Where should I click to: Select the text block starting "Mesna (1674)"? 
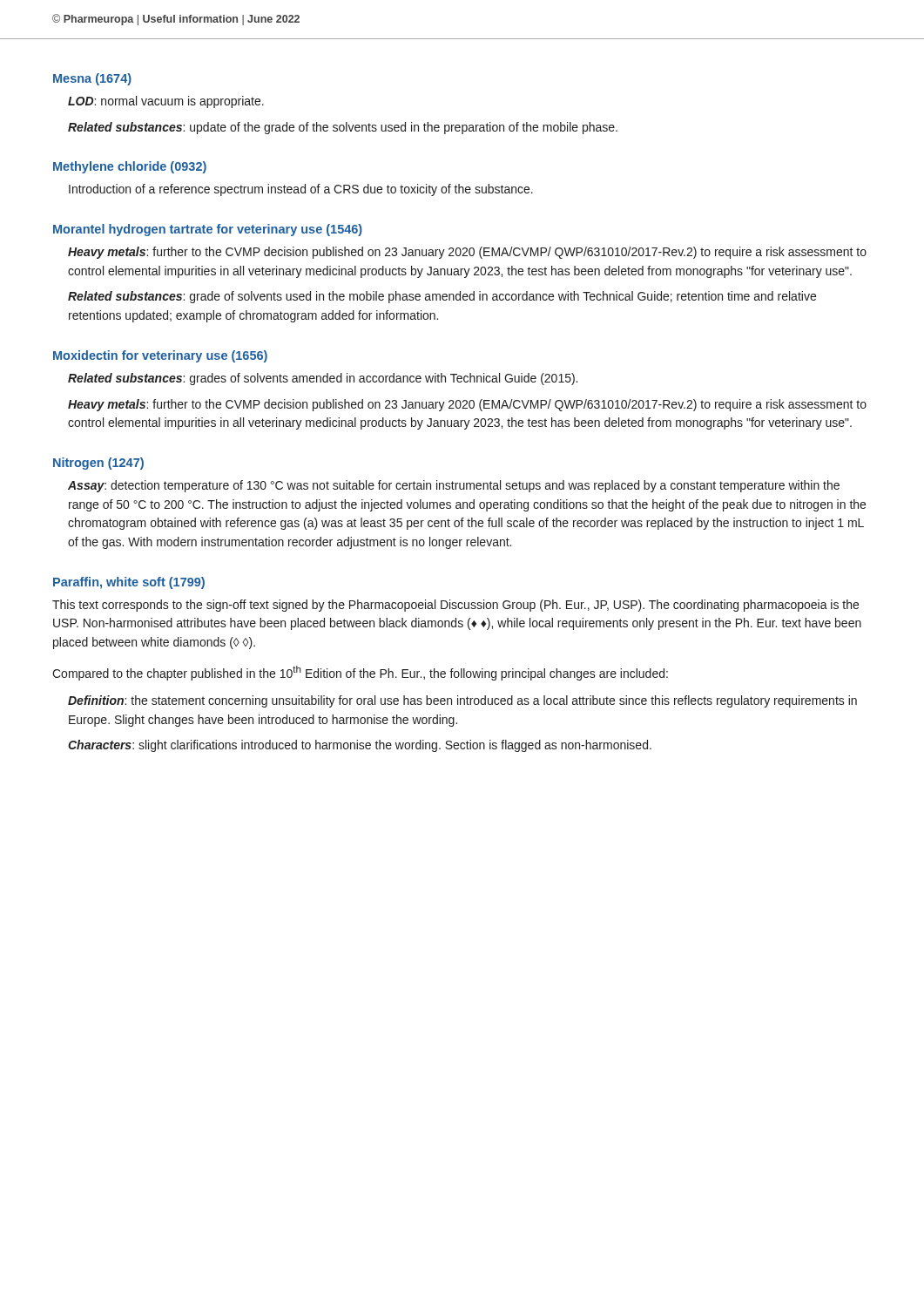tap(92, 78)
